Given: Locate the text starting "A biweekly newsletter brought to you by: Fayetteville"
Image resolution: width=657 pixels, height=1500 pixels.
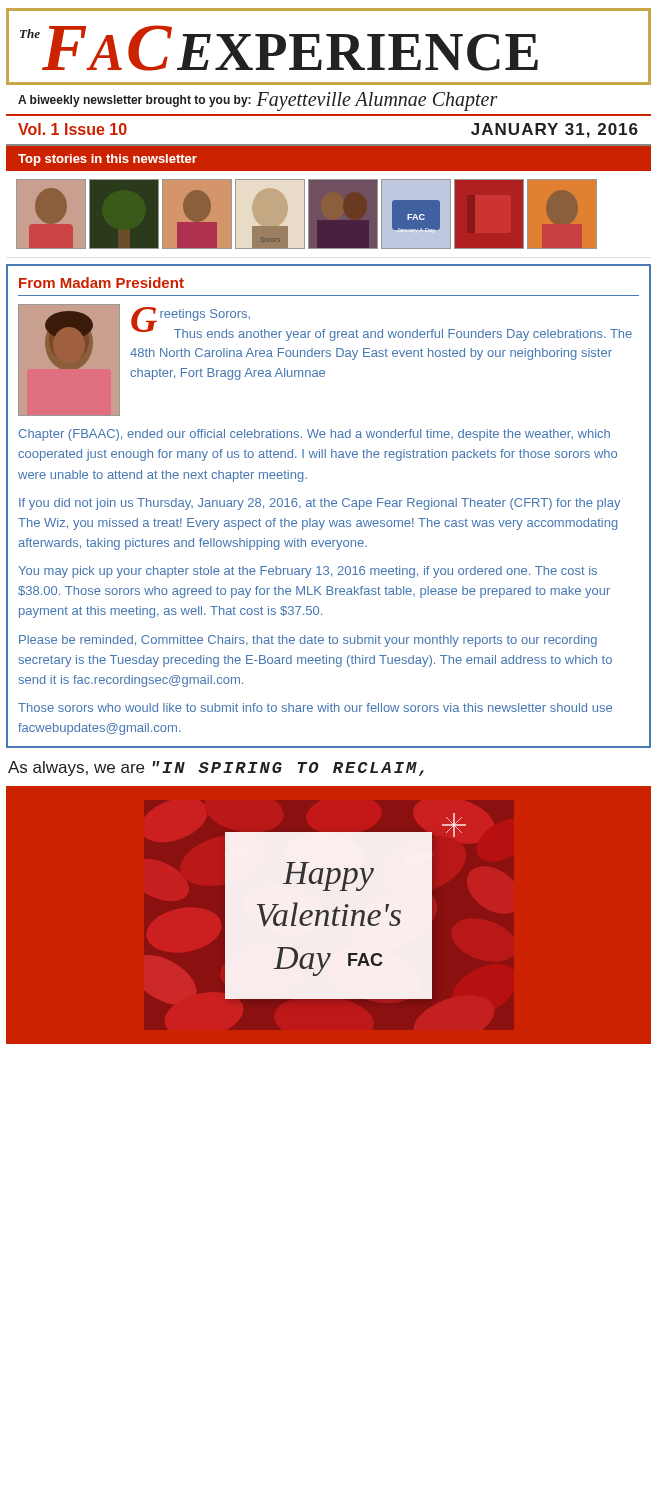Looking at the screenshot, I should point(258,100).
